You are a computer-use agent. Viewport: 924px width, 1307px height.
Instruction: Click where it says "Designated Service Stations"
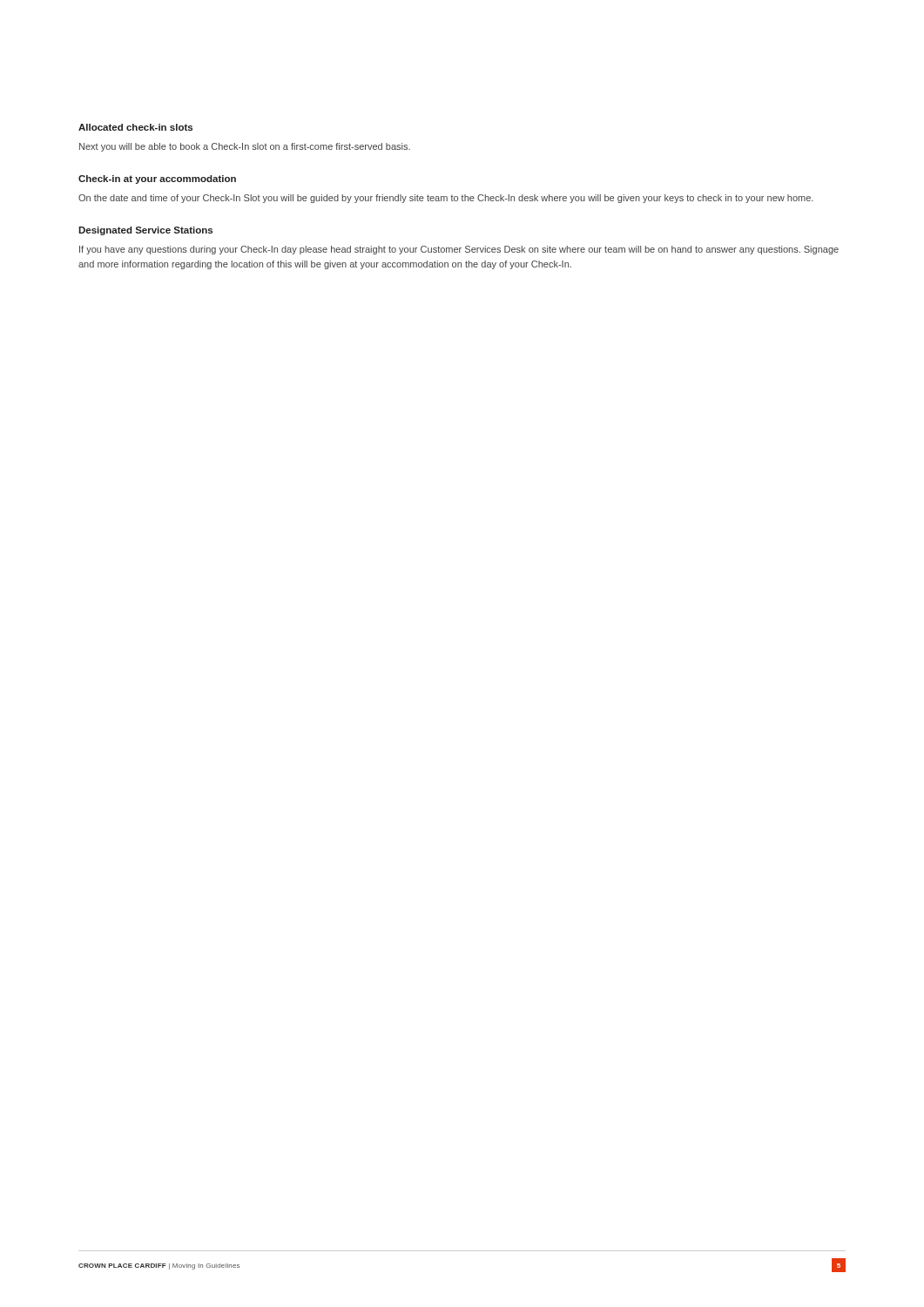pos(146,230)
